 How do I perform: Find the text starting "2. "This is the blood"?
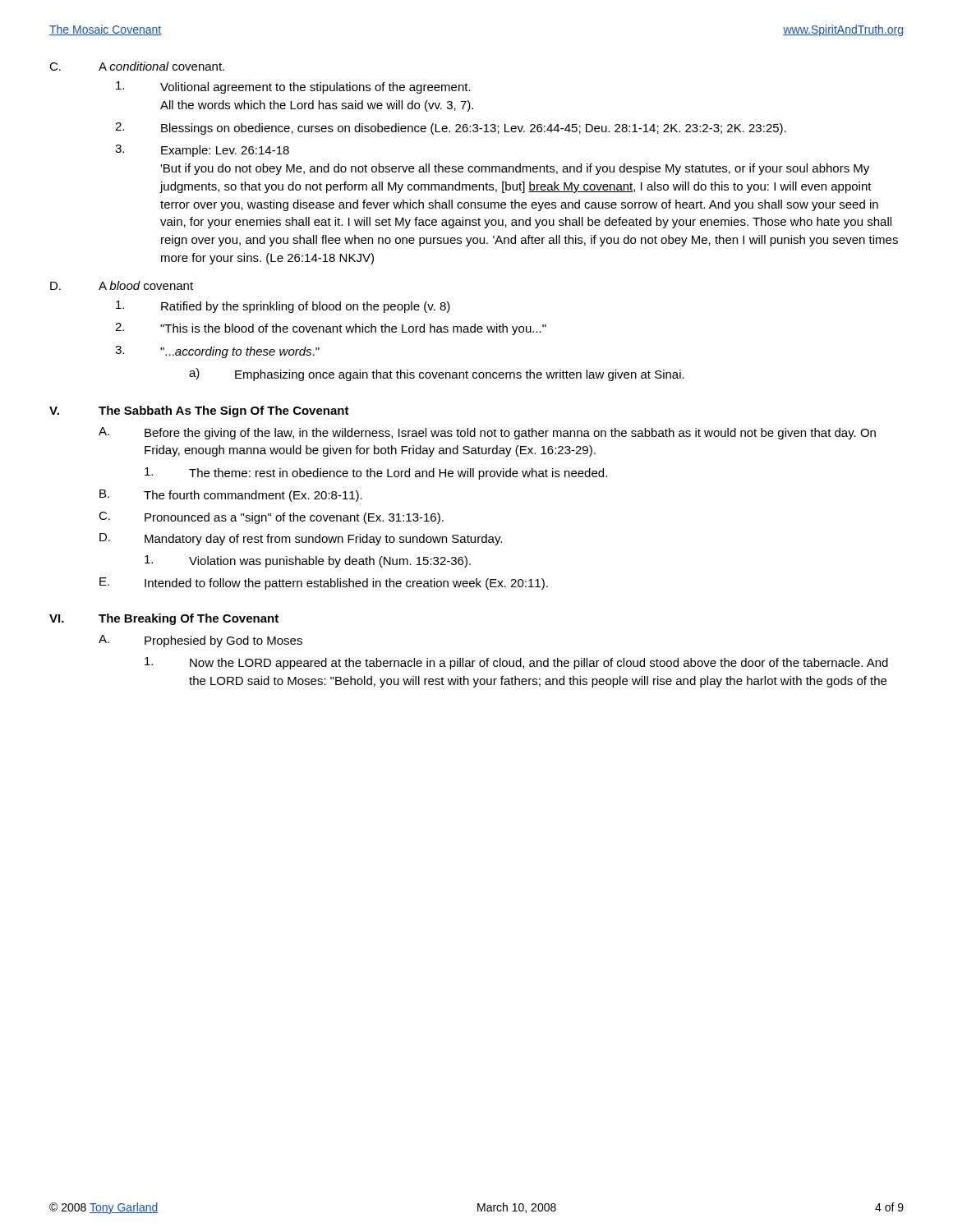(509, 329)
